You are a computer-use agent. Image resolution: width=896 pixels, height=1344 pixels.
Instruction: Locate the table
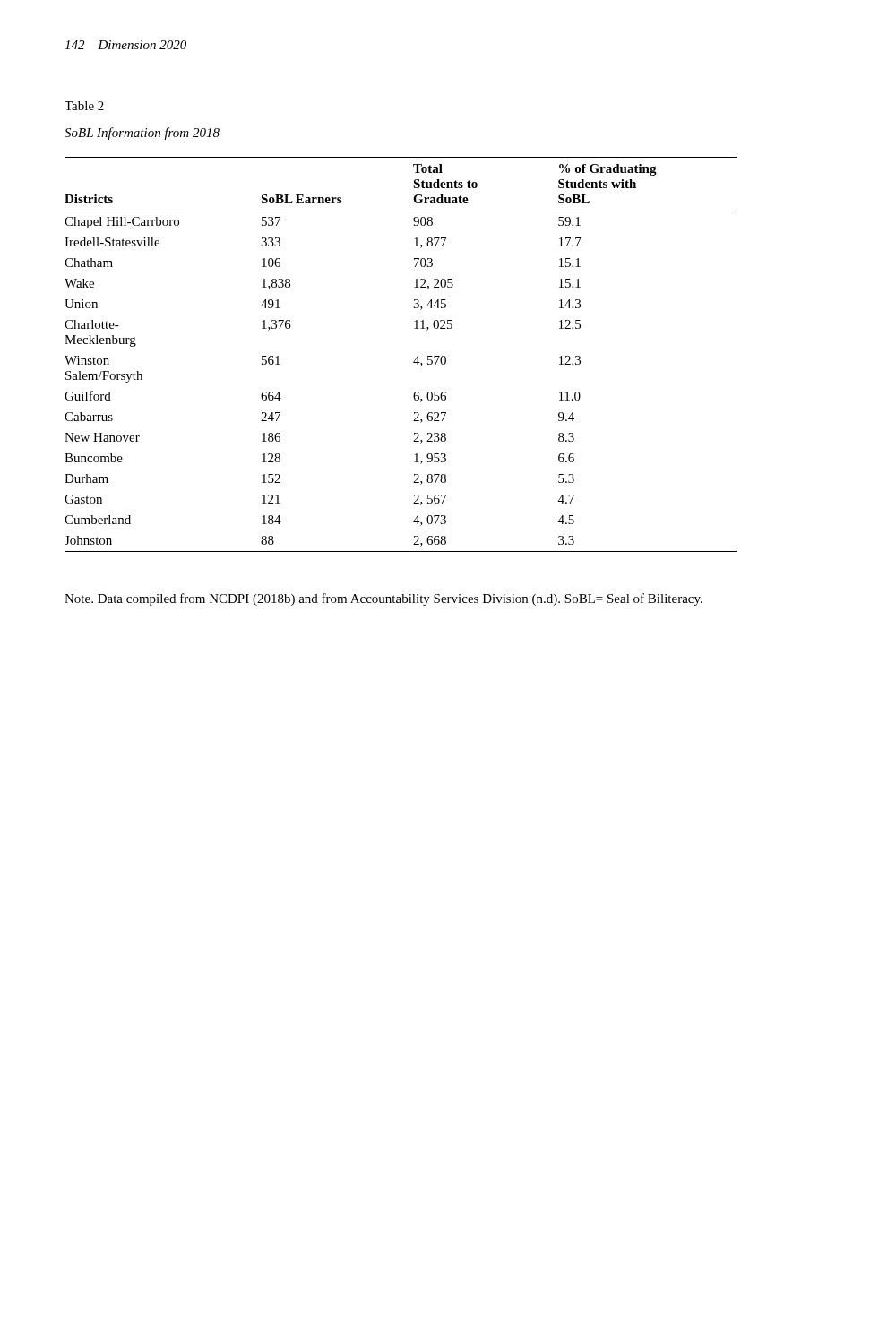(401, 354)
